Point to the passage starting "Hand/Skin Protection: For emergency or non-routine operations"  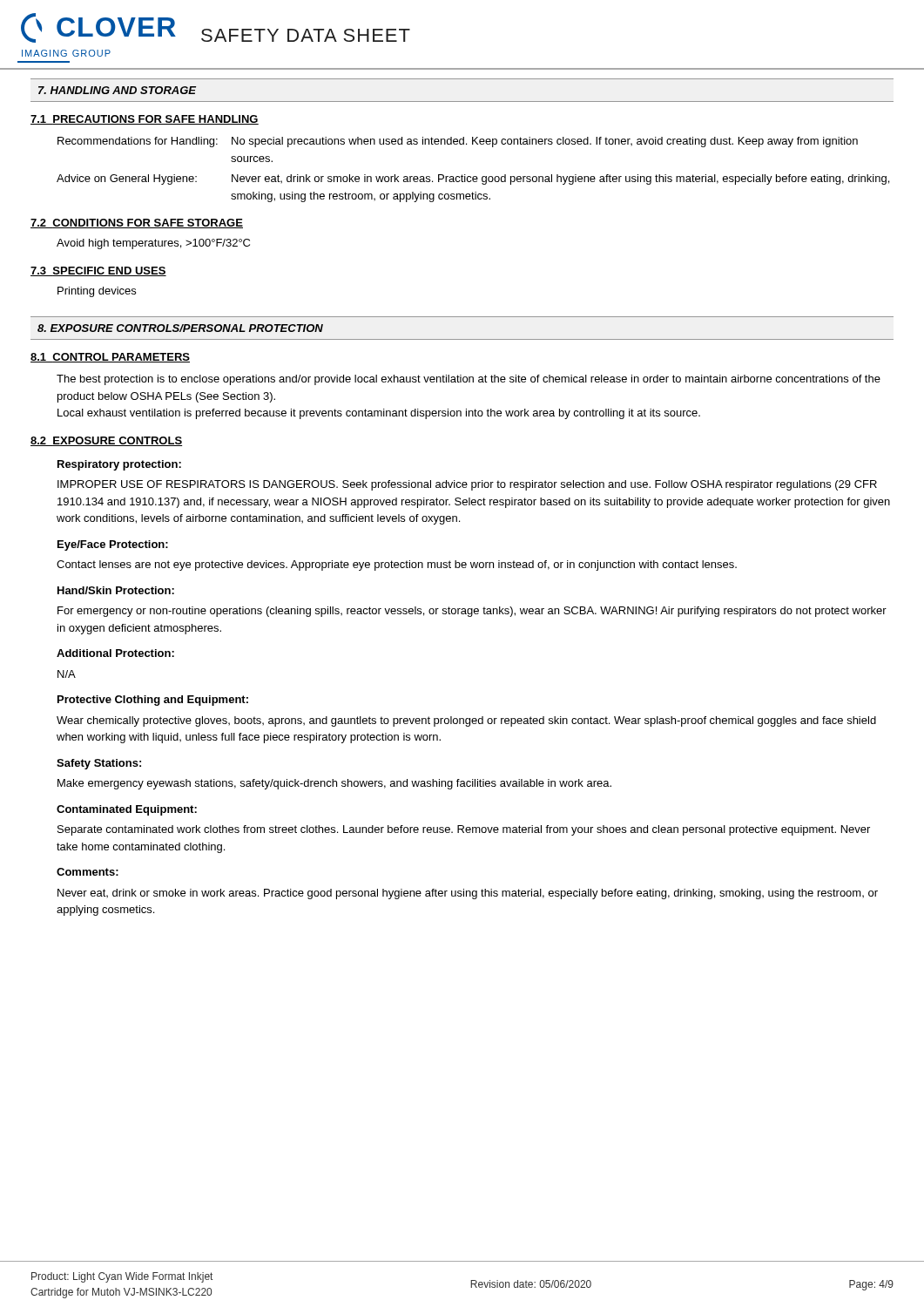(475, 608)
